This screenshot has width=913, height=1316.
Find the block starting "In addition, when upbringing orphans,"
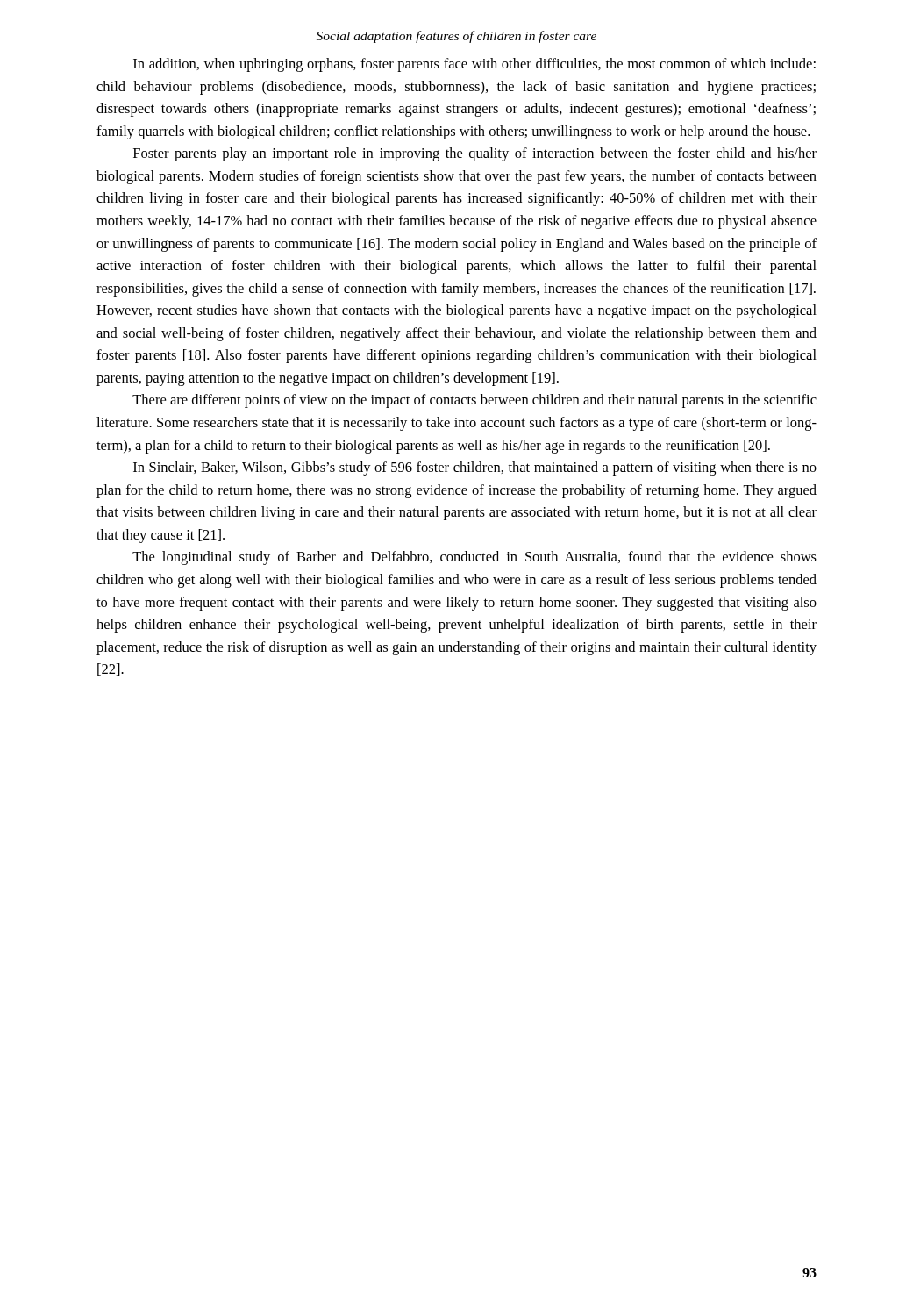pyautogui.click(x=456, y=98)
